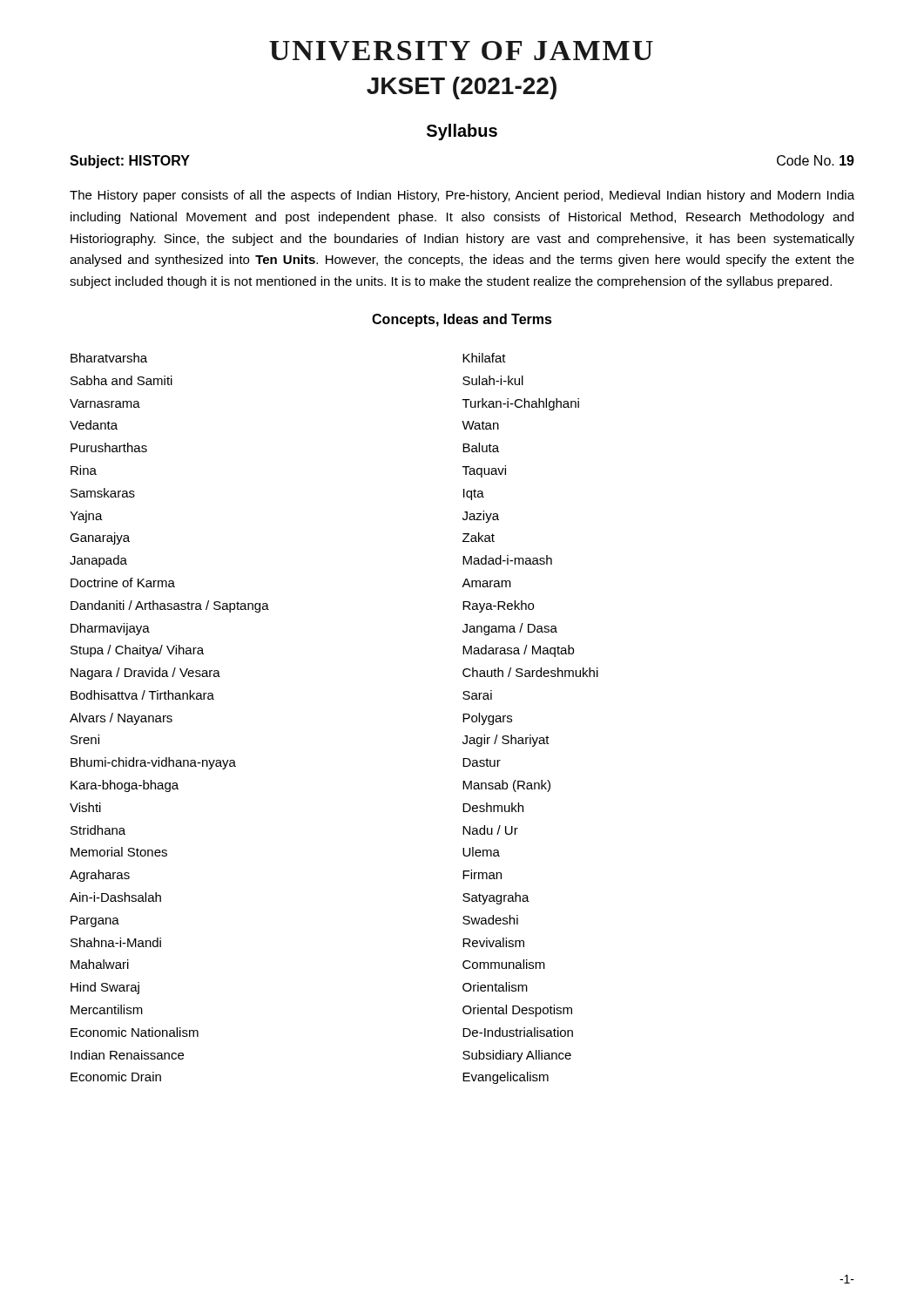
Task: Locate the text block starting "University of Jammu JKSET (2021-22)"
Action: coord(462,68)
